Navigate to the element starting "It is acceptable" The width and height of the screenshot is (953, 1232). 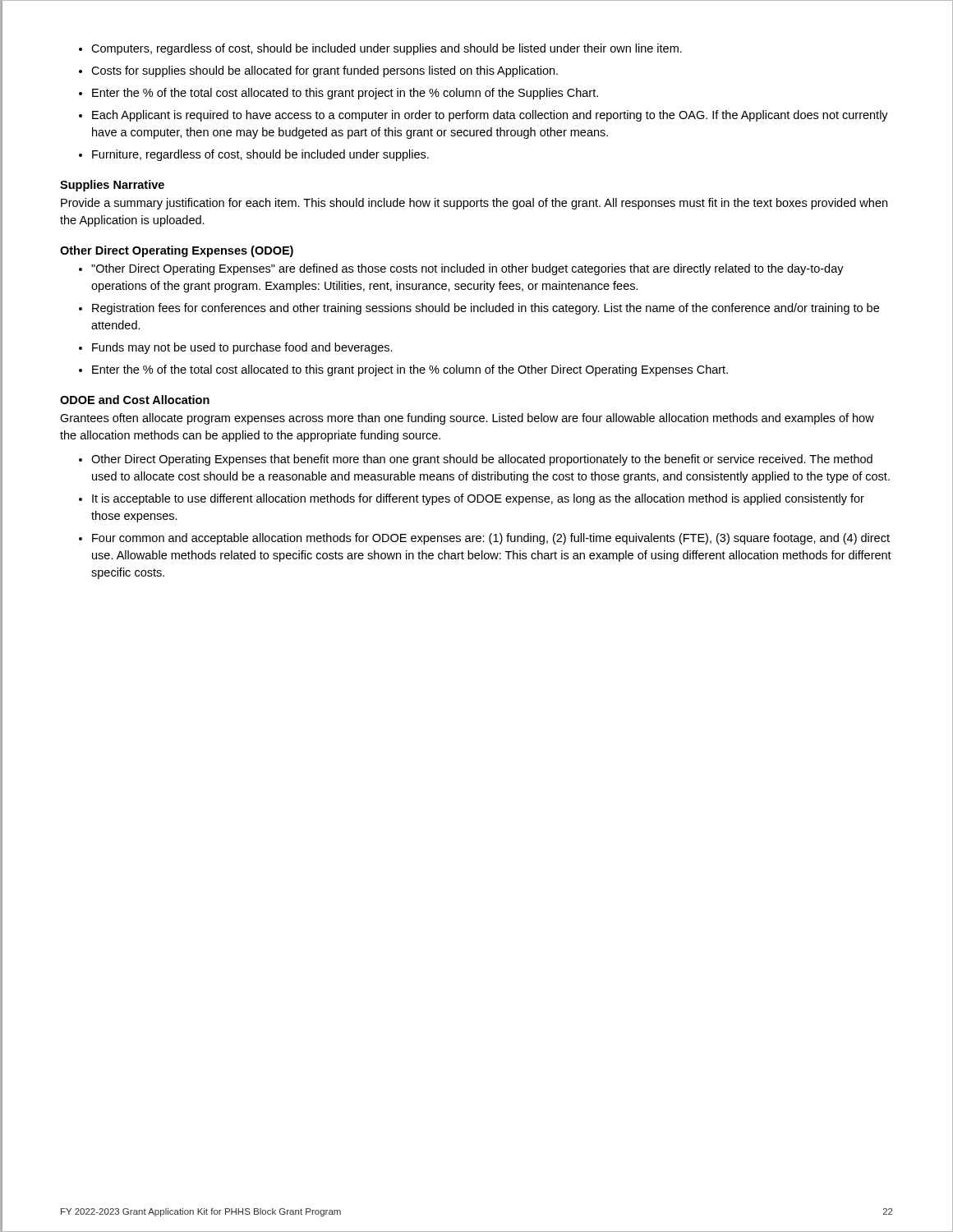tap(476, 508)
